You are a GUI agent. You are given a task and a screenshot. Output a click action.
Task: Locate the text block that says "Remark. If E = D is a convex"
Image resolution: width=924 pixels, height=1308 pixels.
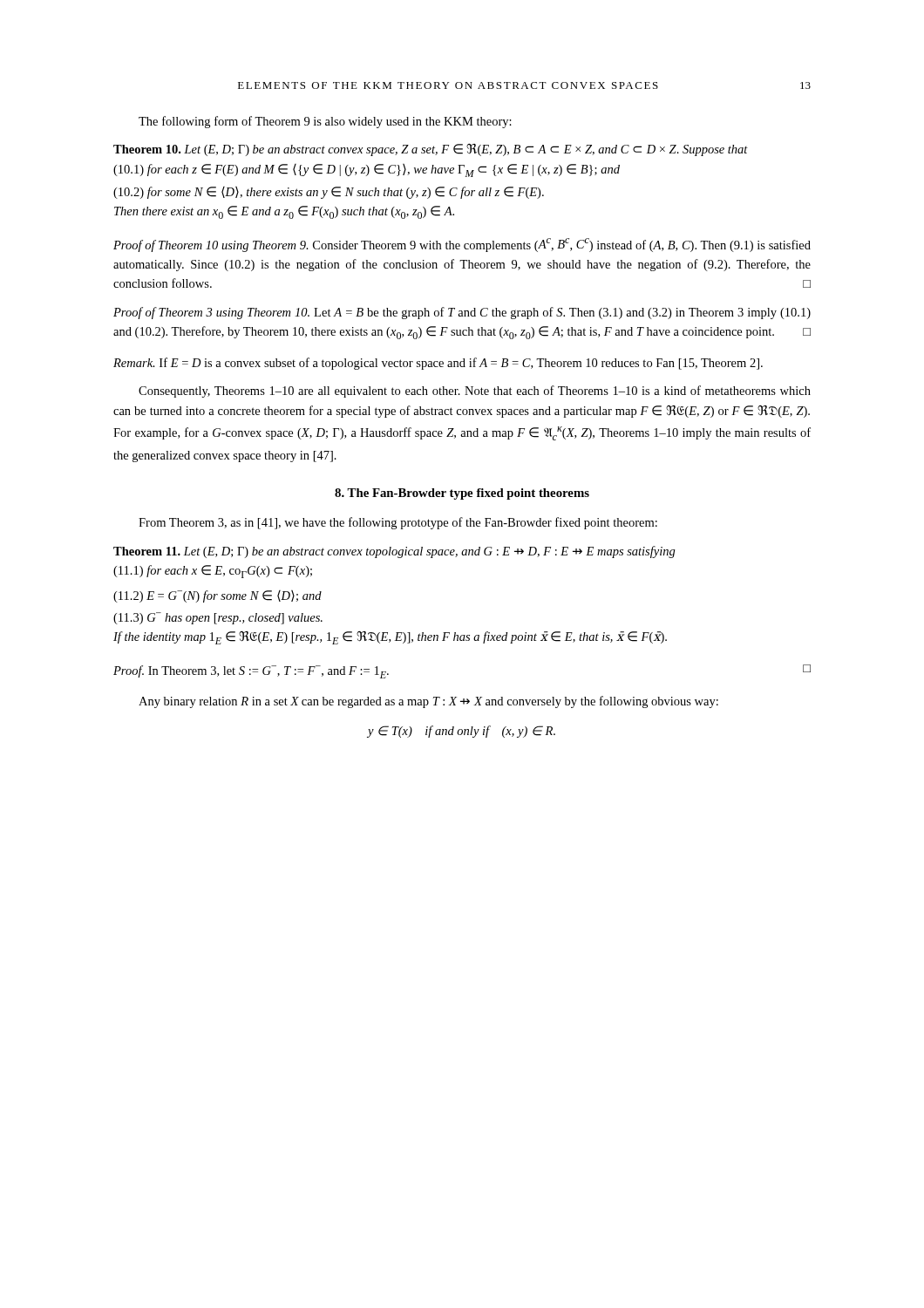tap(462, 363)
